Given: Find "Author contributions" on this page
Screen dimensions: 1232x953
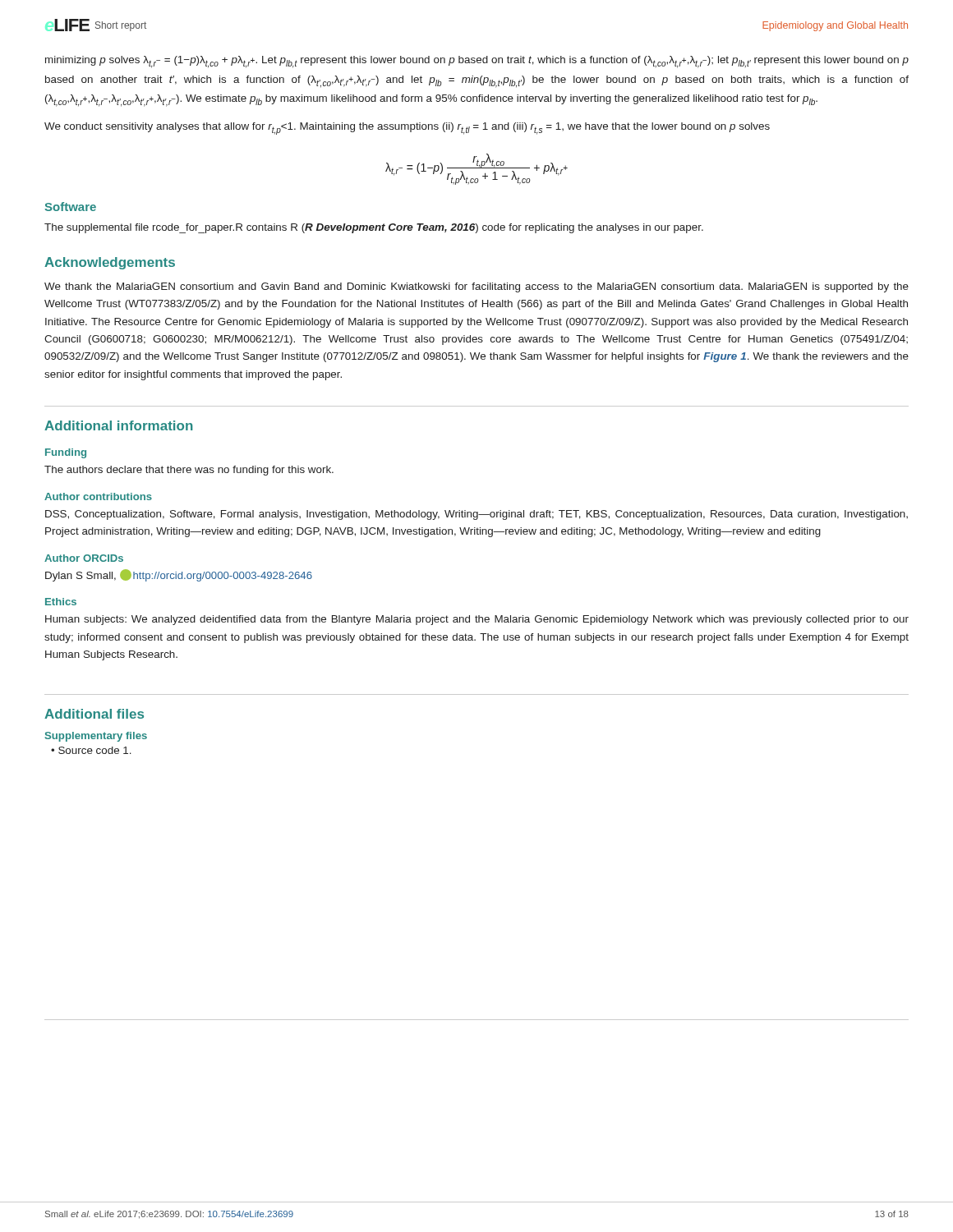Looking at the screenshot, I should click(x=98, y=496).
